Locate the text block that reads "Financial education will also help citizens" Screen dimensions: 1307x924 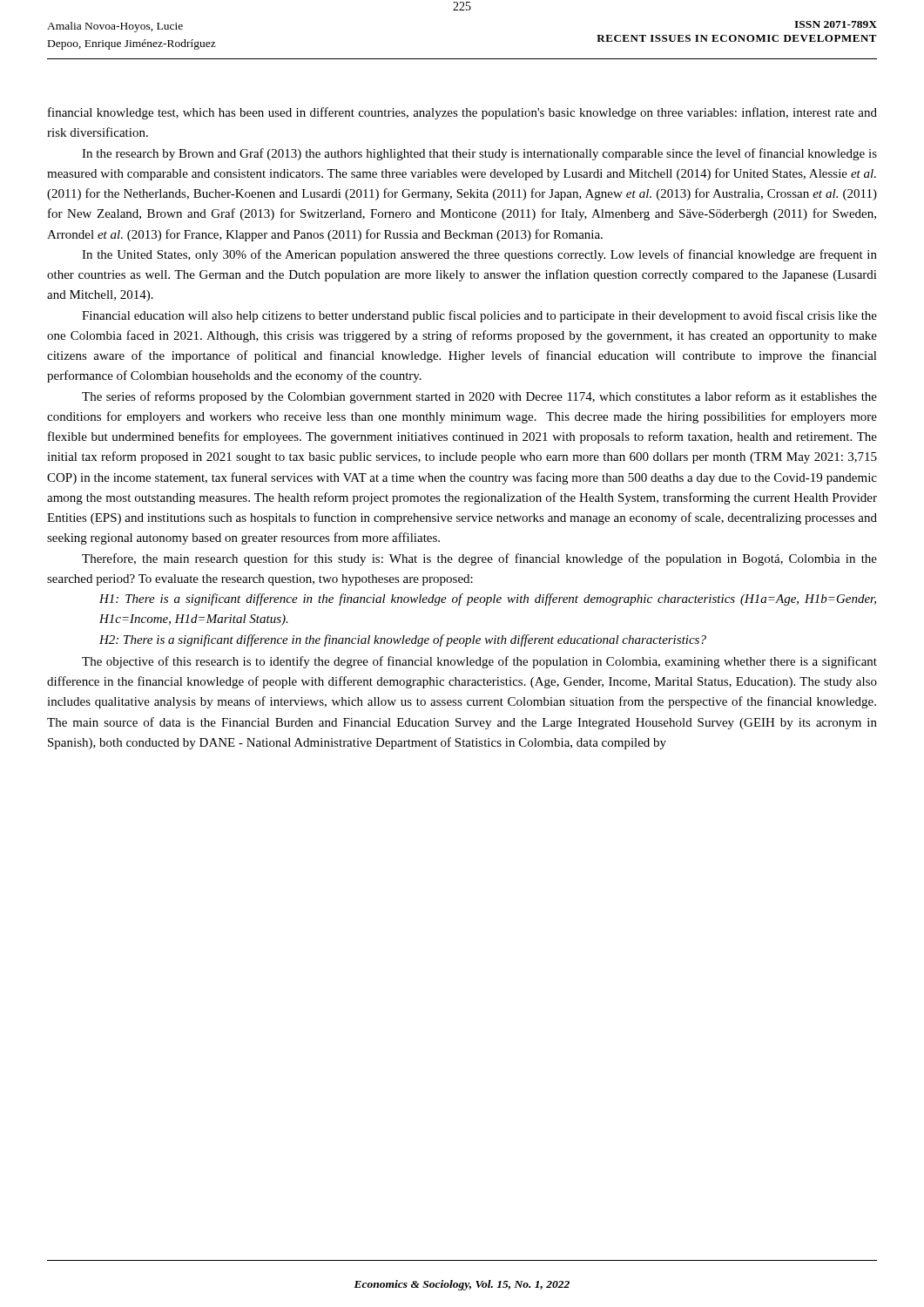click(x=462, y=346)
